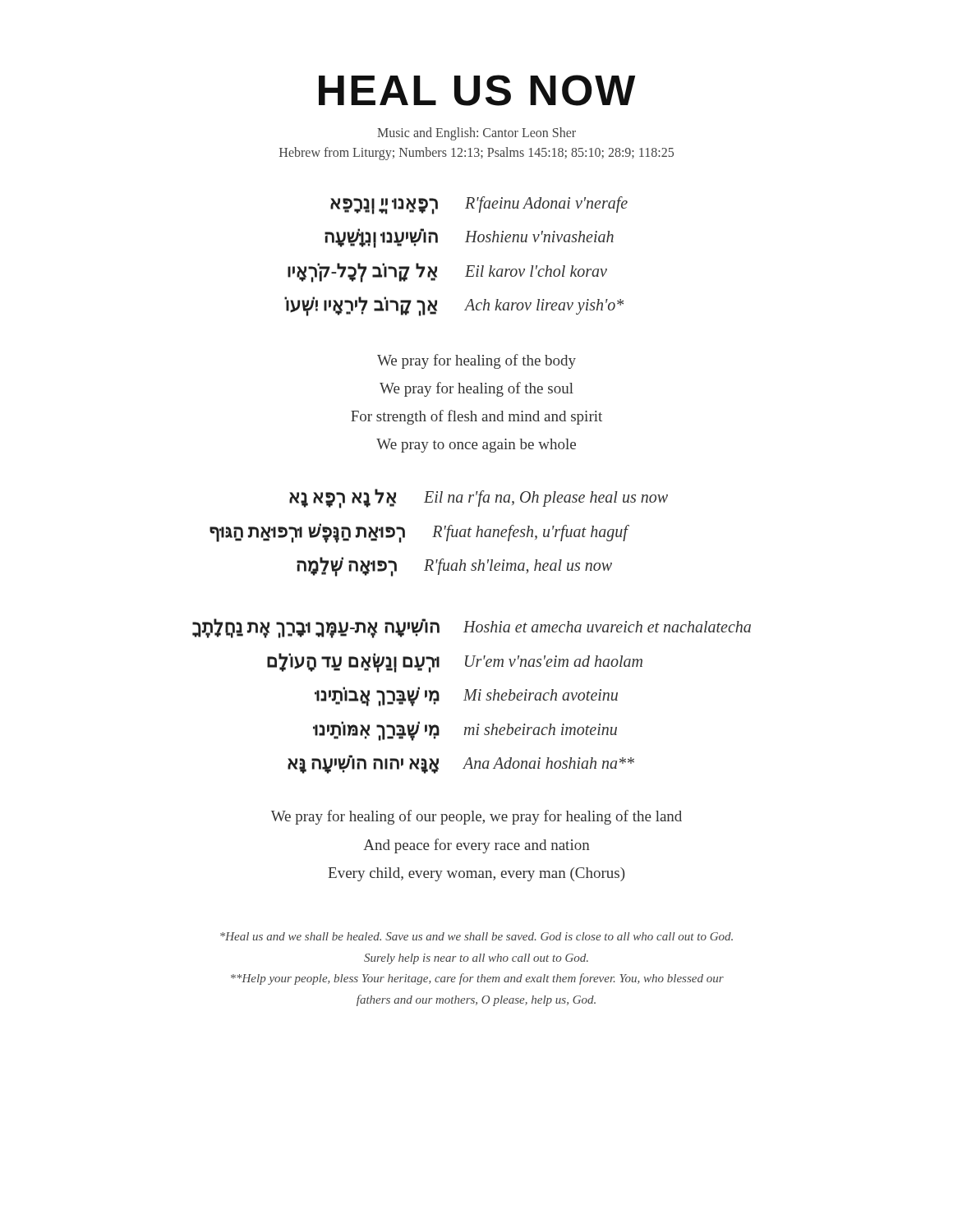Point to the text starting "Music and English: Cantor"
953x1232 pixels.
(x=476, y=143)
